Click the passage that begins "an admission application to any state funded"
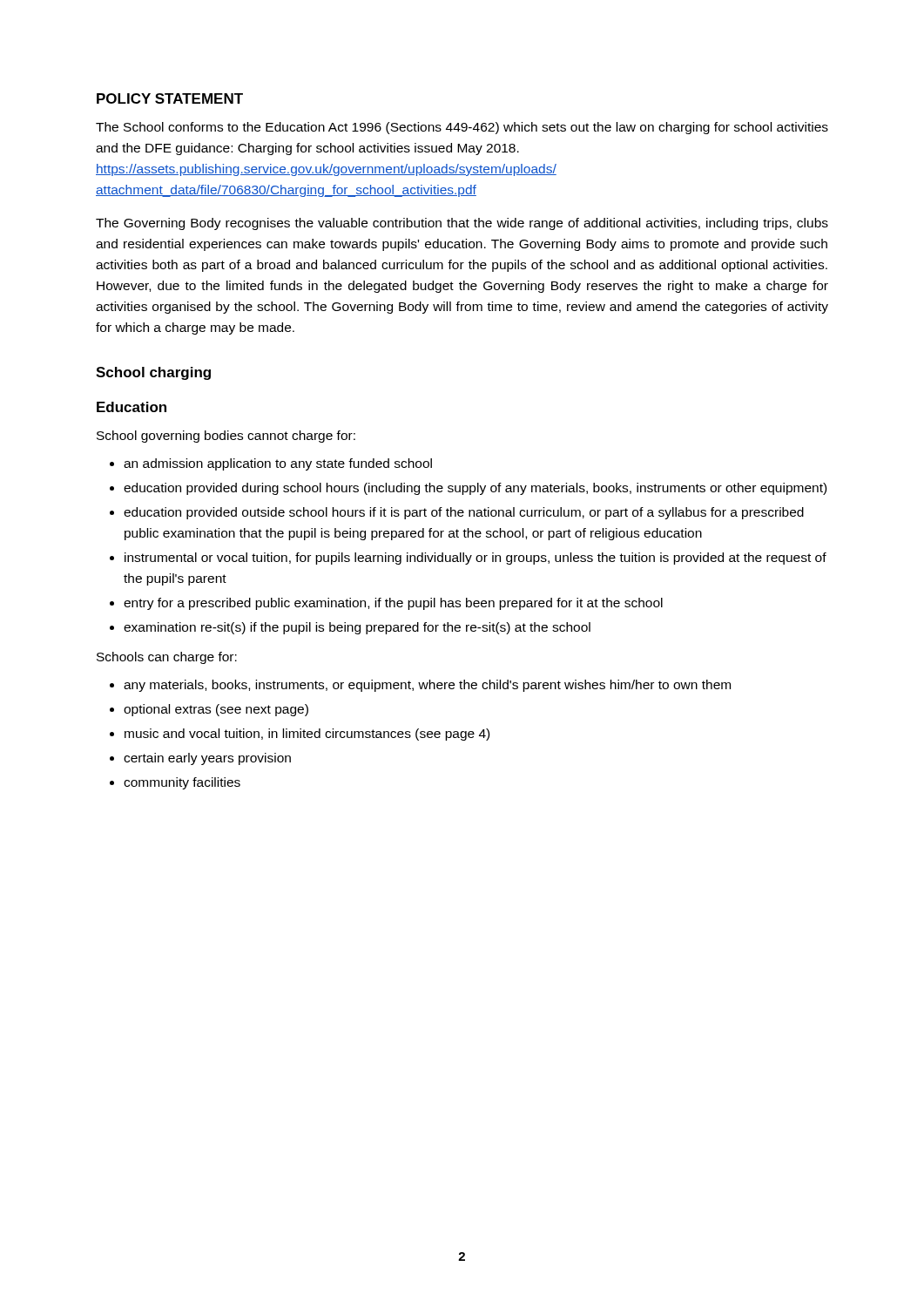The width and height of the screenshot is (924, 1307). point(278,463)
